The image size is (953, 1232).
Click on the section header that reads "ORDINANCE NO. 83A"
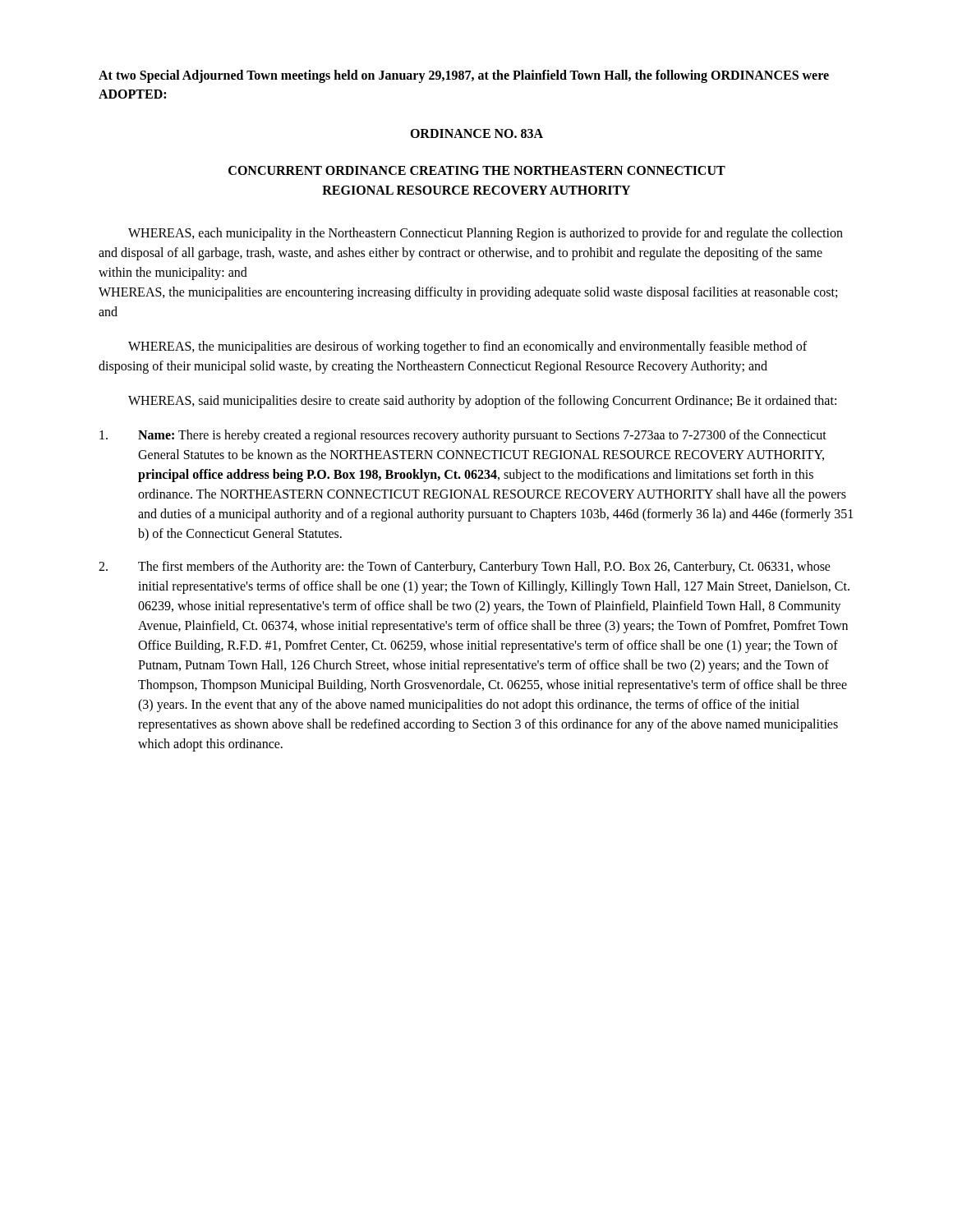click(476, 134)
